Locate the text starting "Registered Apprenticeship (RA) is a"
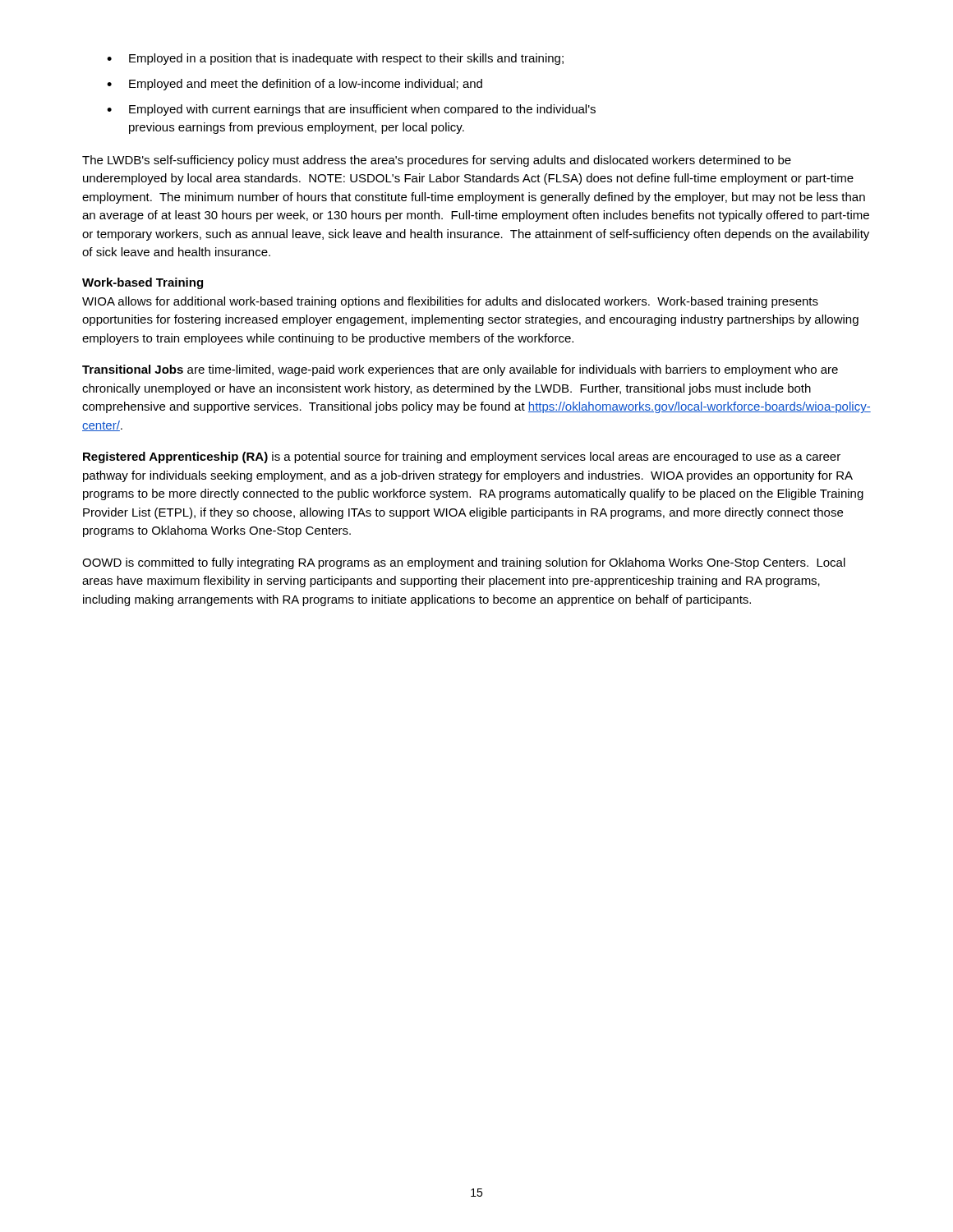Image resolution: width=953 pixels, height=1232 pixels. pos(473,493)
